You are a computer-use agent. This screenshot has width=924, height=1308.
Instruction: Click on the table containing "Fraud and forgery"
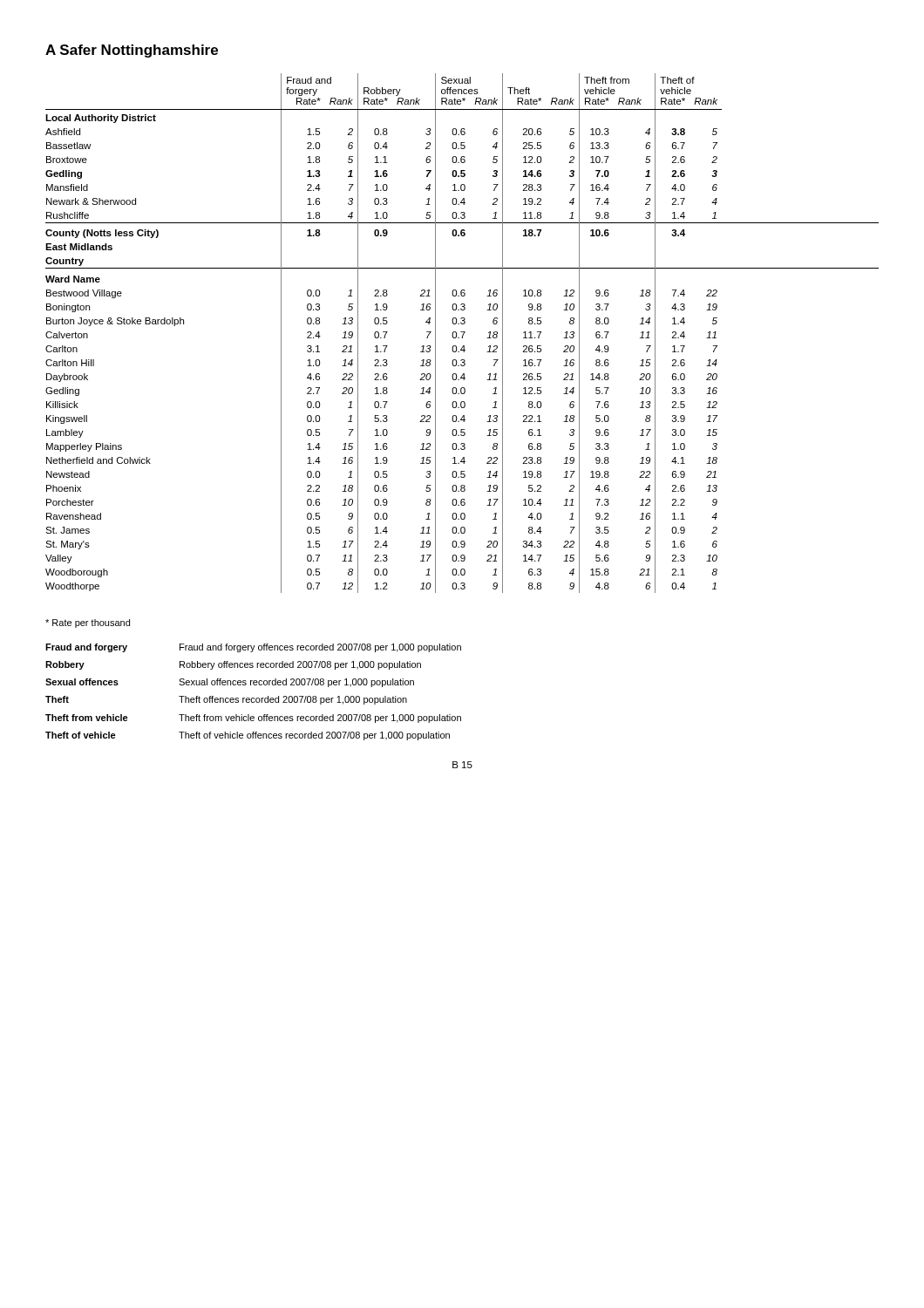462,333
